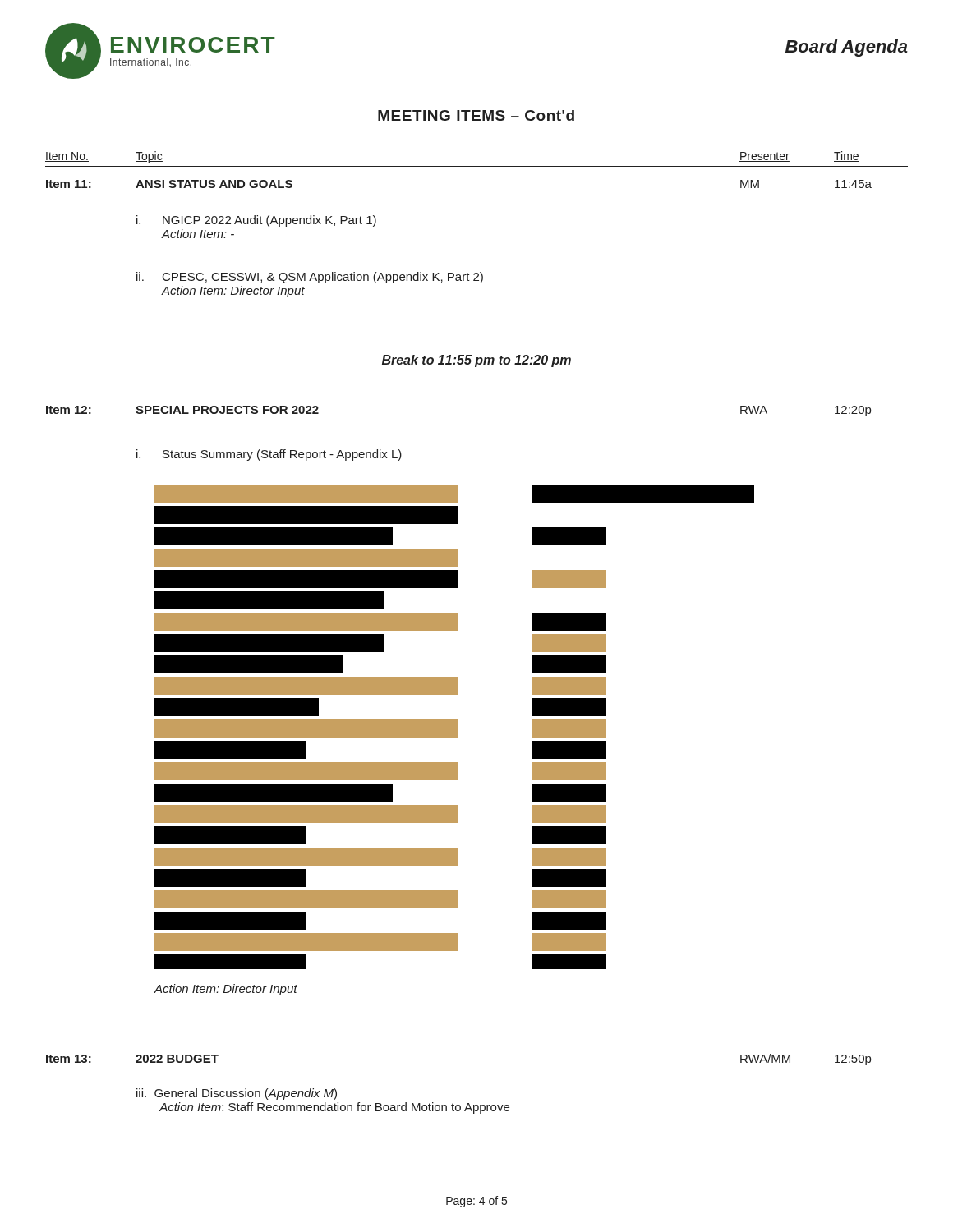
Task: Click where it says "MEETING ITEMS – Cont'd"
Action: (476, 116)
